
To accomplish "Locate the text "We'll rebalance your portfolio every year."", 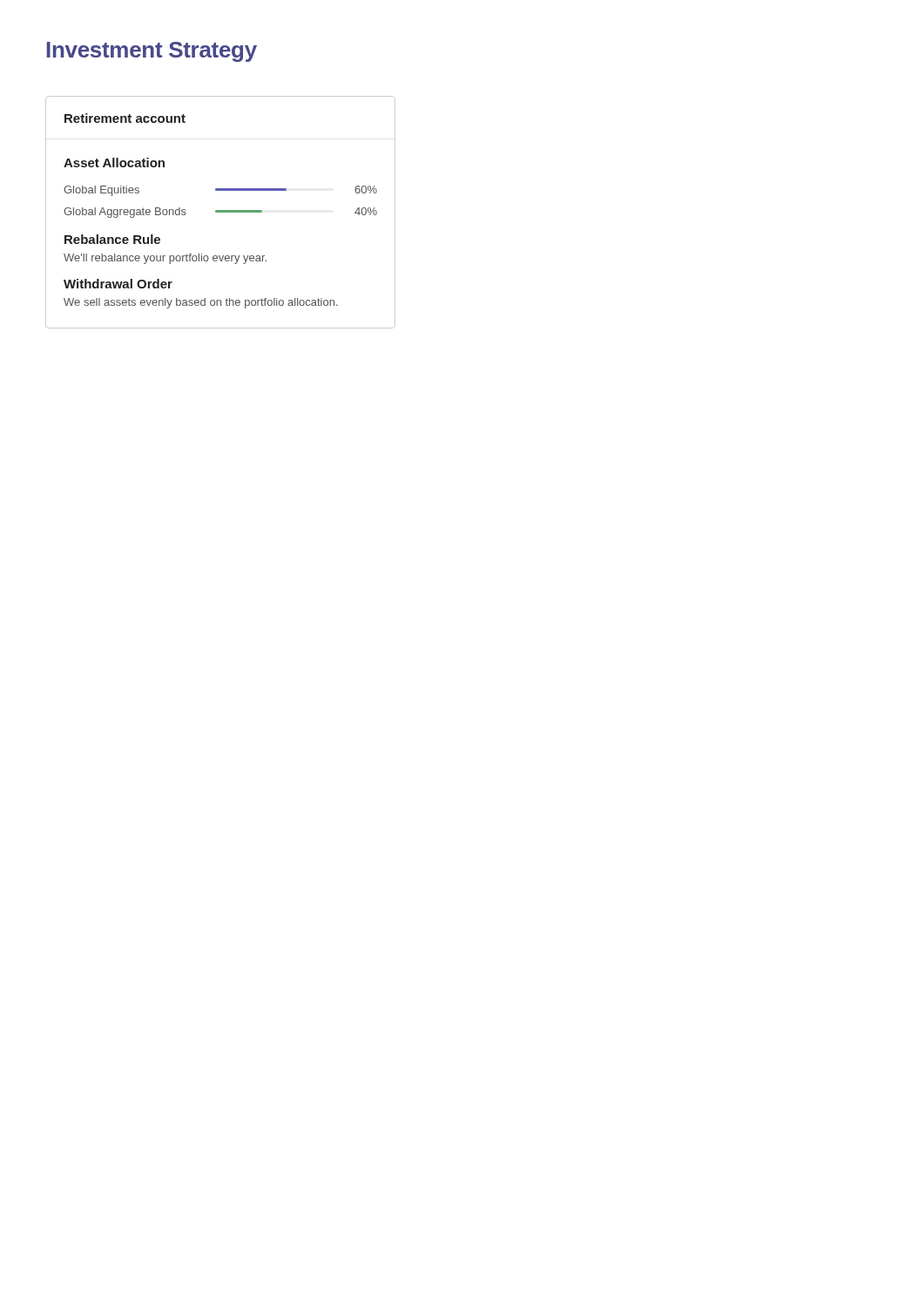I will pos(166,257).
